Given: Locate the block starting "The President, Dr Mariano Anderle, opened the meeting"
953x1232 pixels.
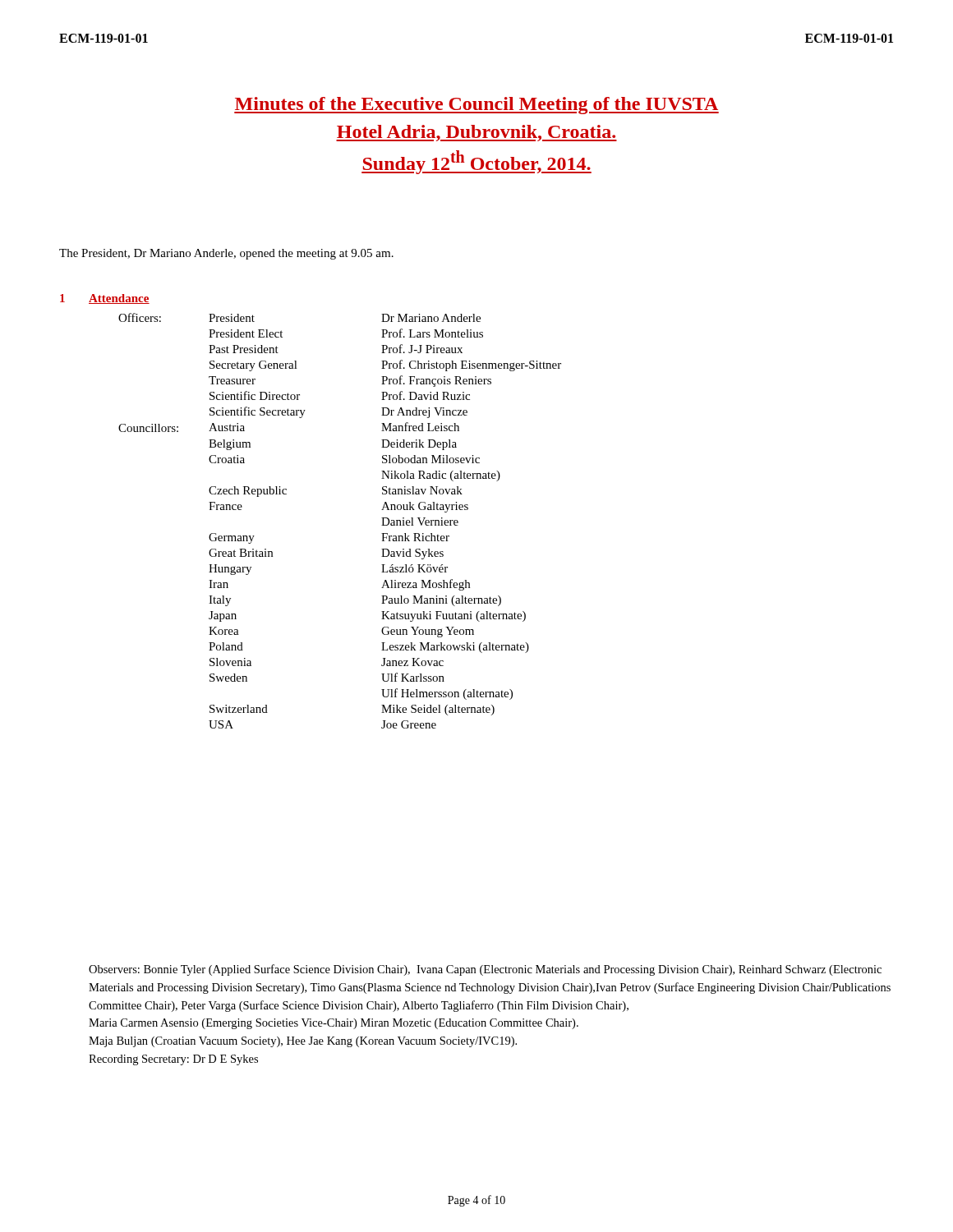Looking at the screenshot, I should tap(227, 253).
